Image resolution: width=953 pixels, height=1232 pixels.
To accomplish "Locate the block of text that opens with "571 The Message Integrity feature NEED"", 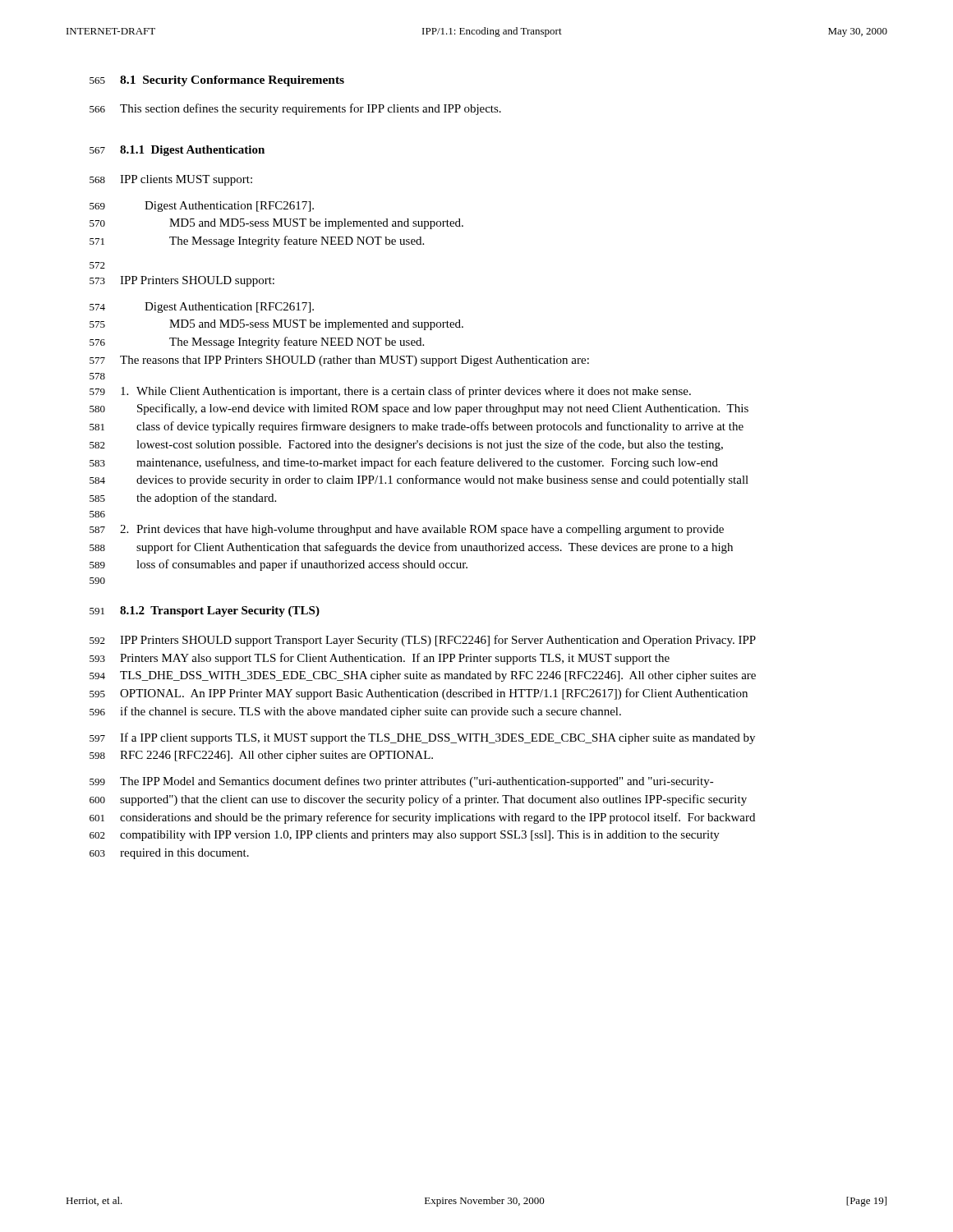I will pos(257,241).
